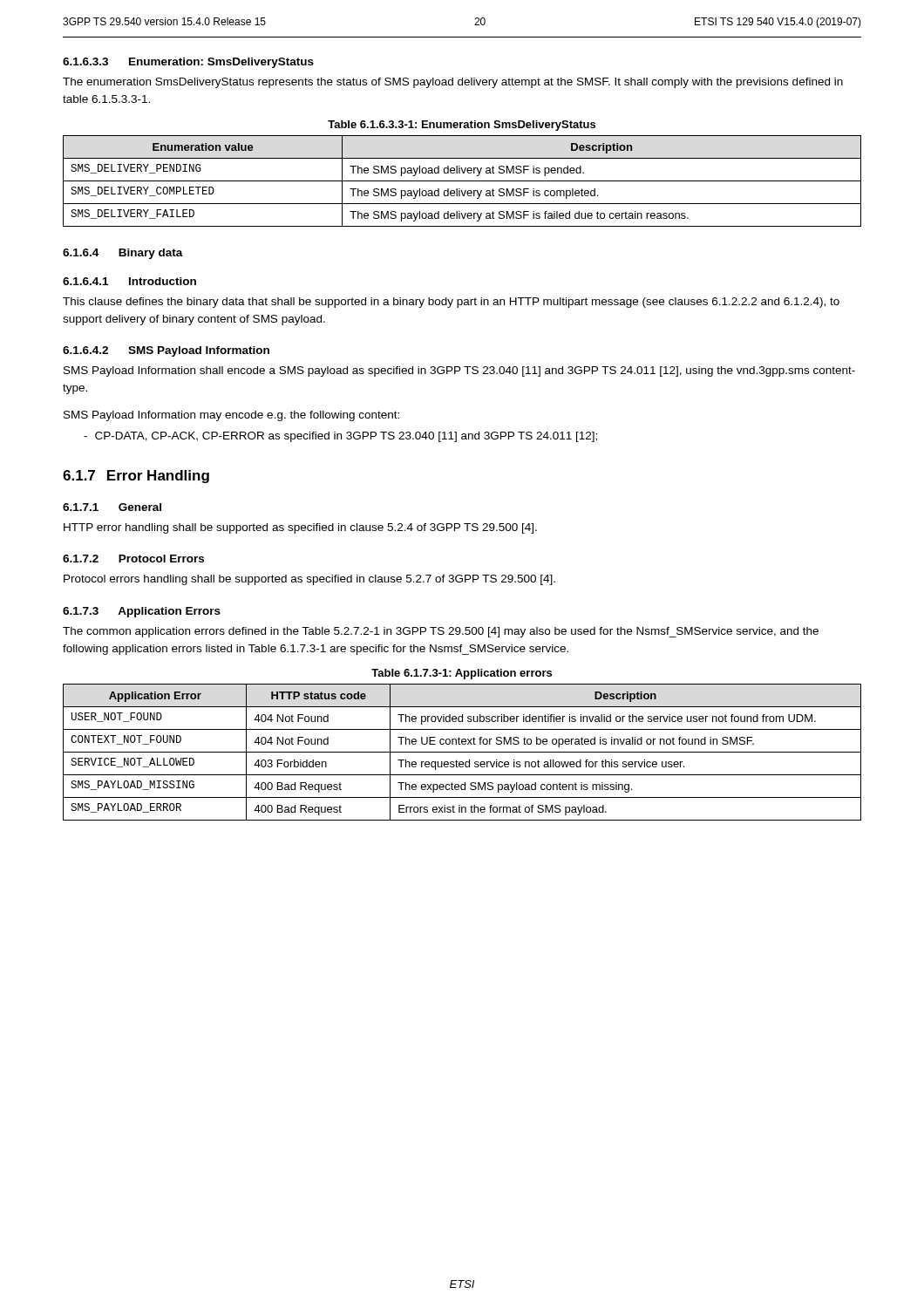924x1308 pixels.
Task: Click where it says "6.1.7.2 Protocol Errors"
Action: click(134, 559)
